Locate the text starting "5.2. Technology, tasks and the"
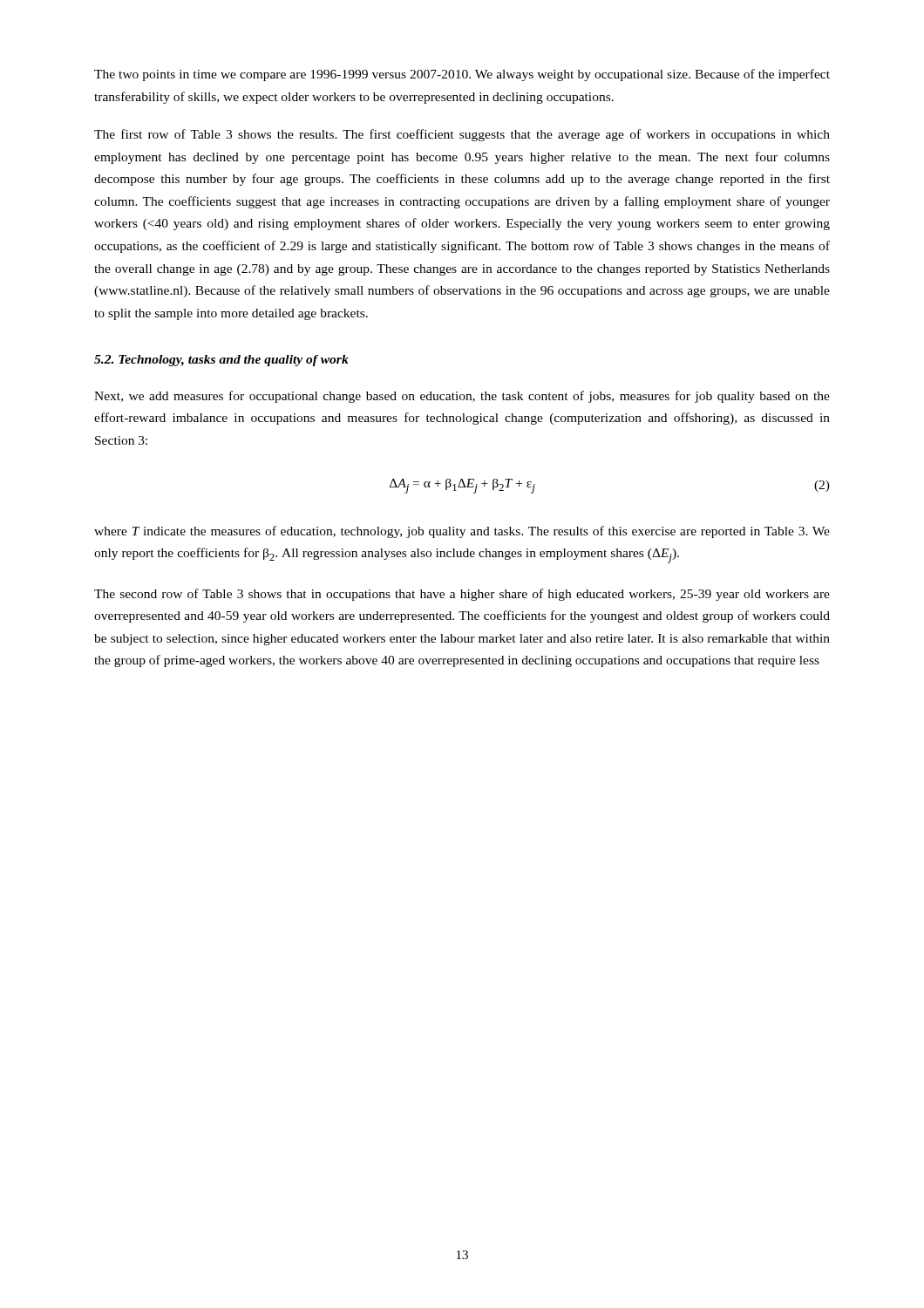 [x=221, y=359]
